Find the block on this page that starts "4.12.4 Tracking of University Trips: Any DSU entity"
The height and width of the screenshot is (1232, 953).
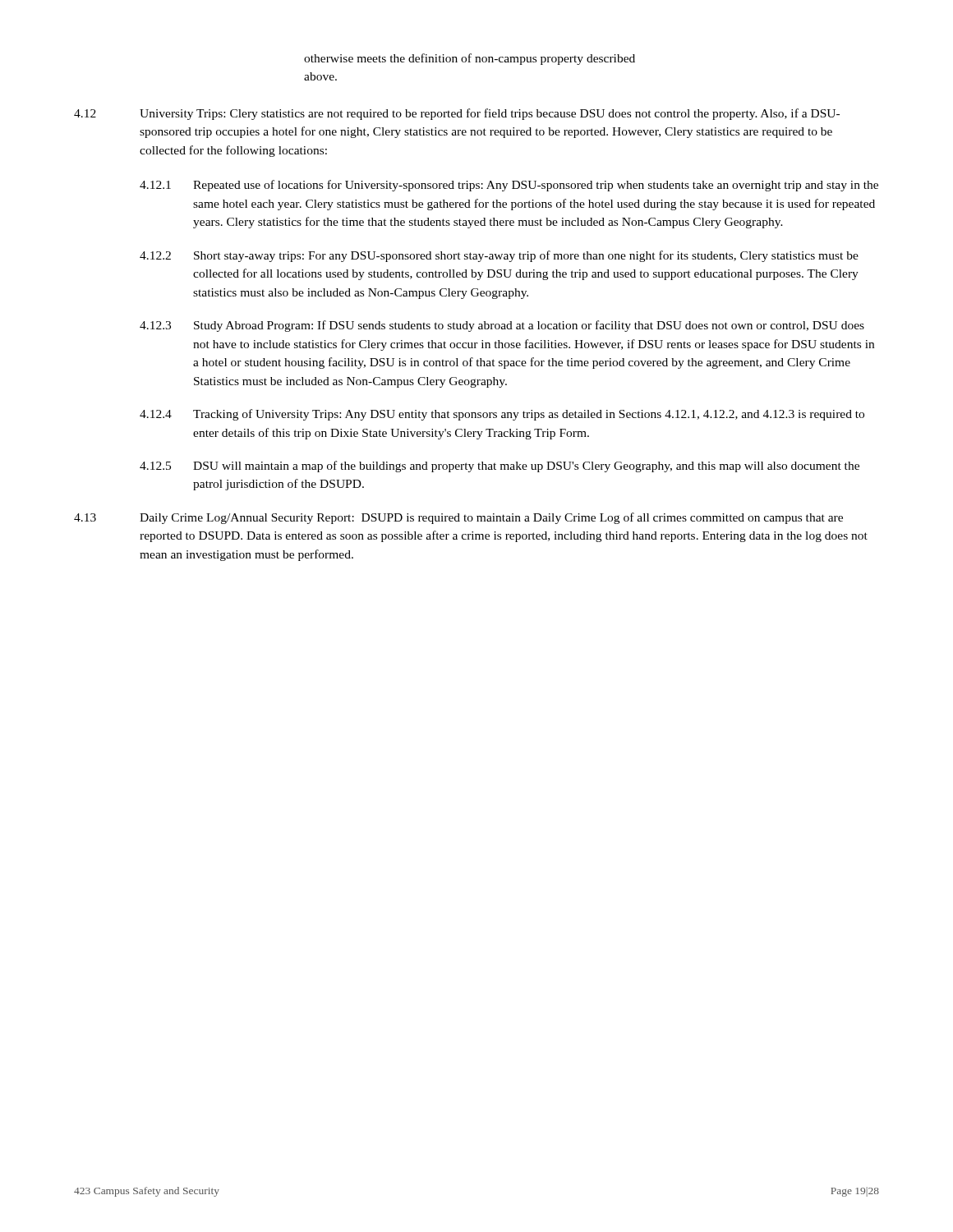[509, 423]
